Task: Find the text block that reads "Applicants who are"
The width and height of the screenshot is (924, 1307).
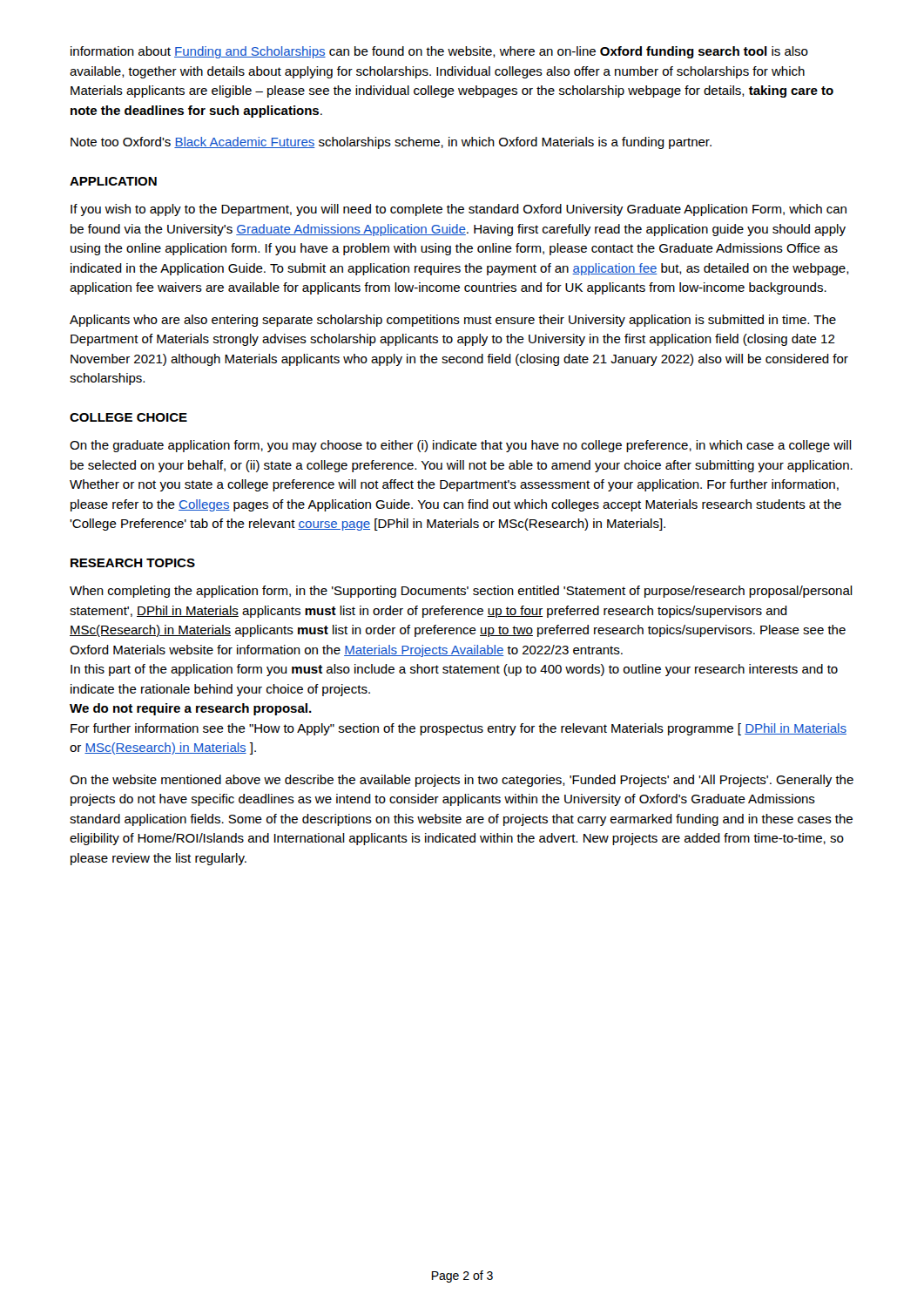Action: point(462,349)
